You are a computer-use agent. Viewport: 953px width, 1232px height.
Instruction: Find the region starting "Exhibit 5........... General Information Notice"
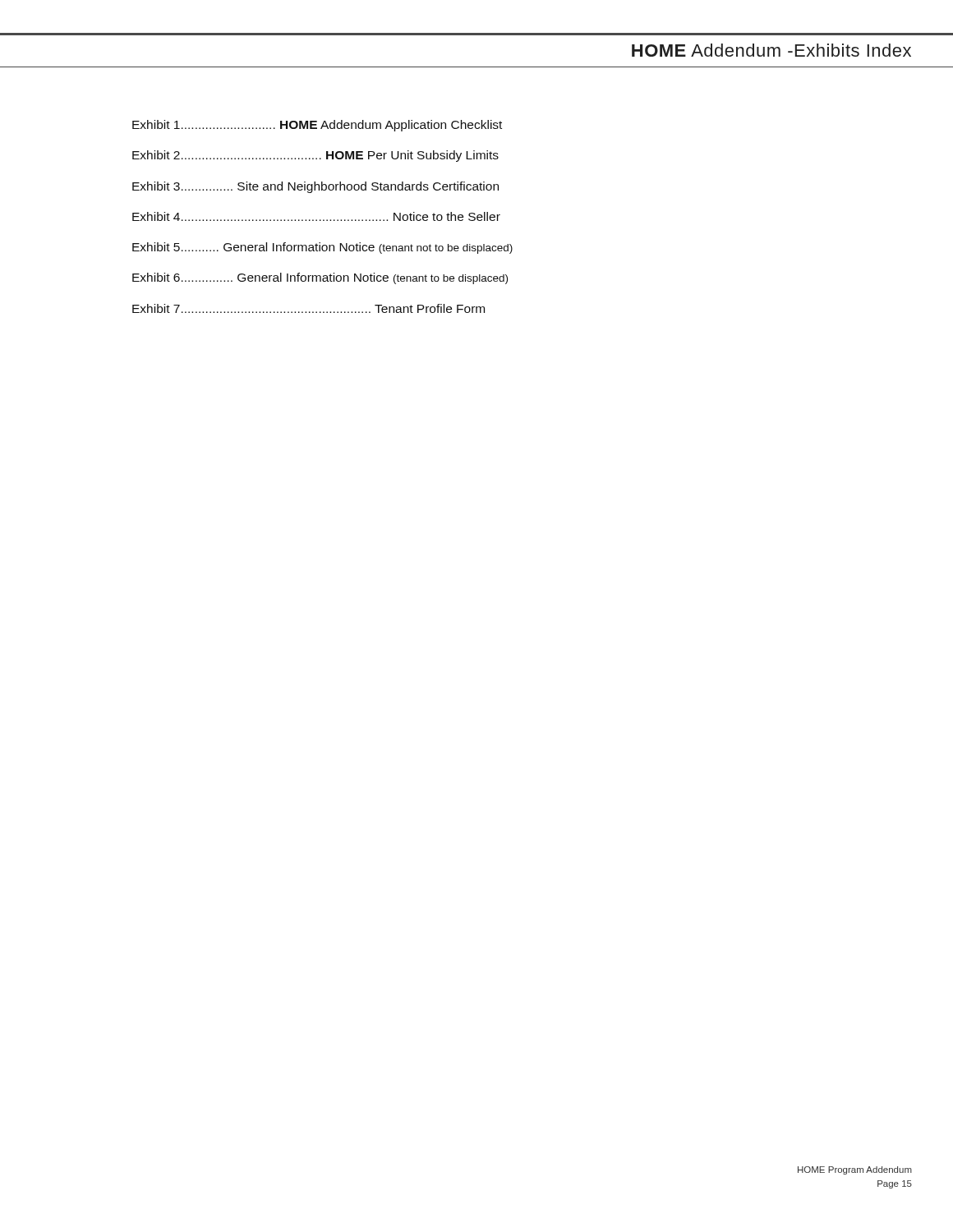click(x=322, y=247)
